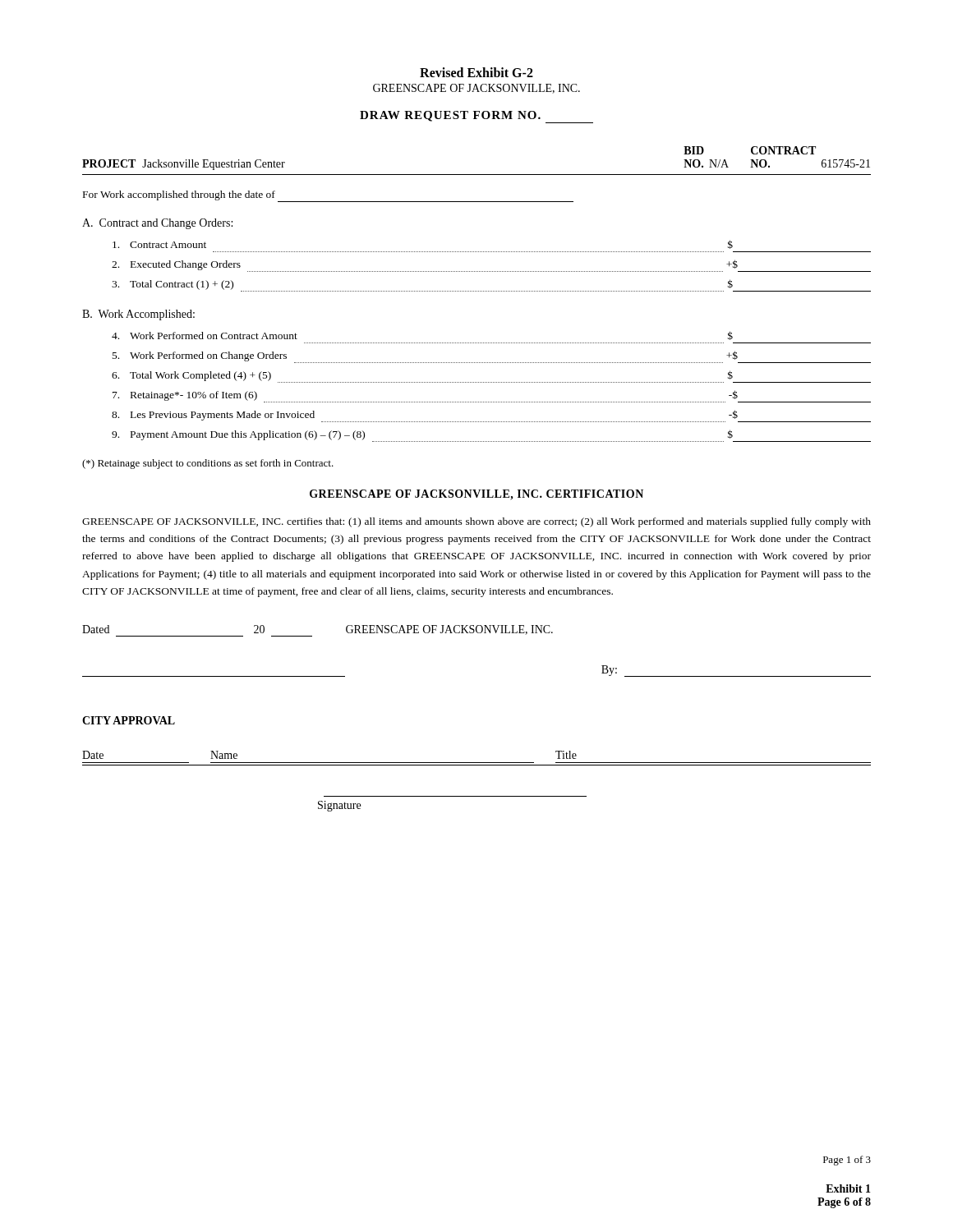Image resolution: width=953 pixels, height=1232 pixels.
Task: Click on the passage starting "GREENSCAPE OF JACKSONVILLE, INC. certifies that: (1) all"
Action: 476,556
